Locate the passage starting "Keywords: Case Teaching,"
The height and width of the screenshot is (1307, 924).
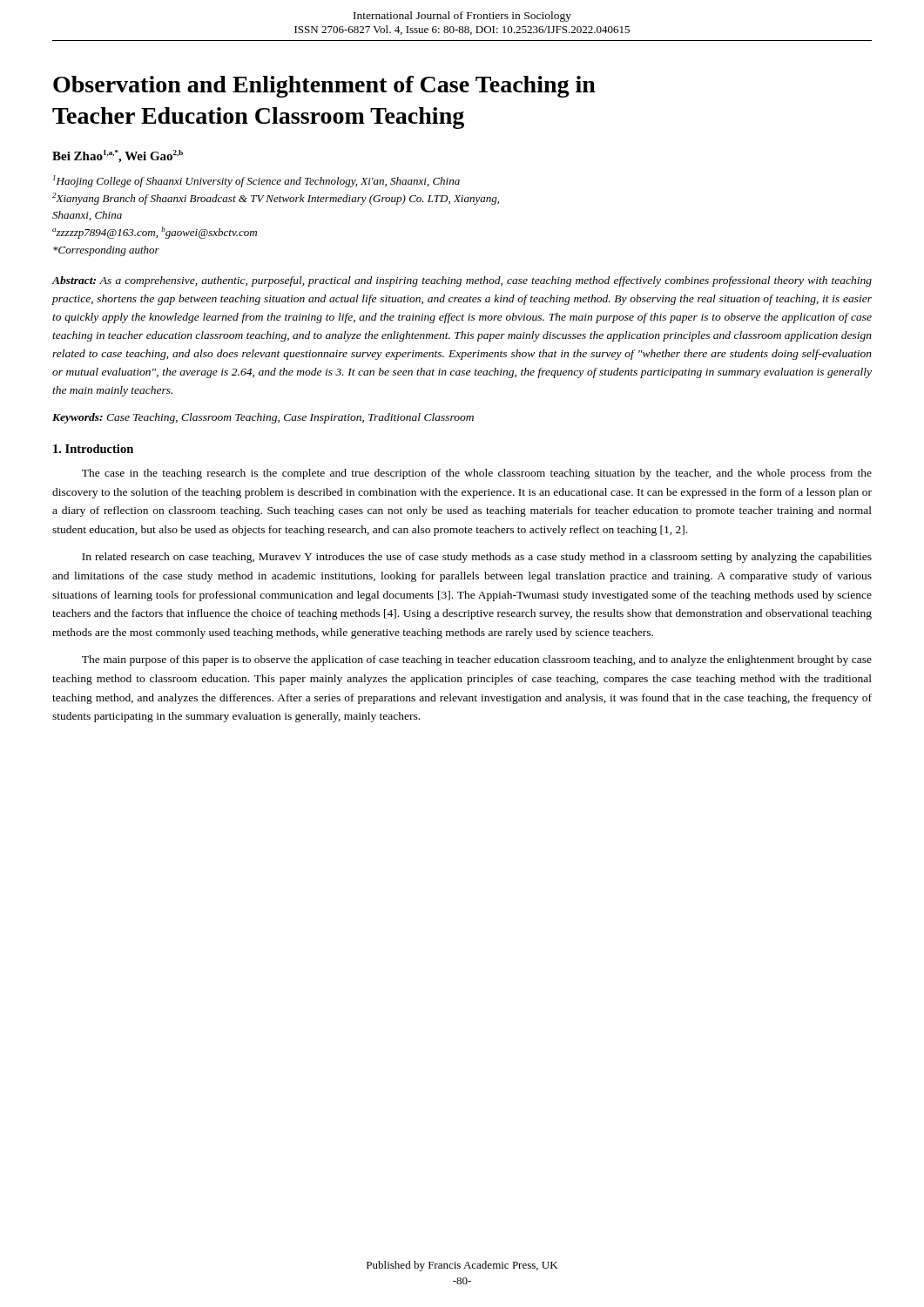tap(263, 417)
